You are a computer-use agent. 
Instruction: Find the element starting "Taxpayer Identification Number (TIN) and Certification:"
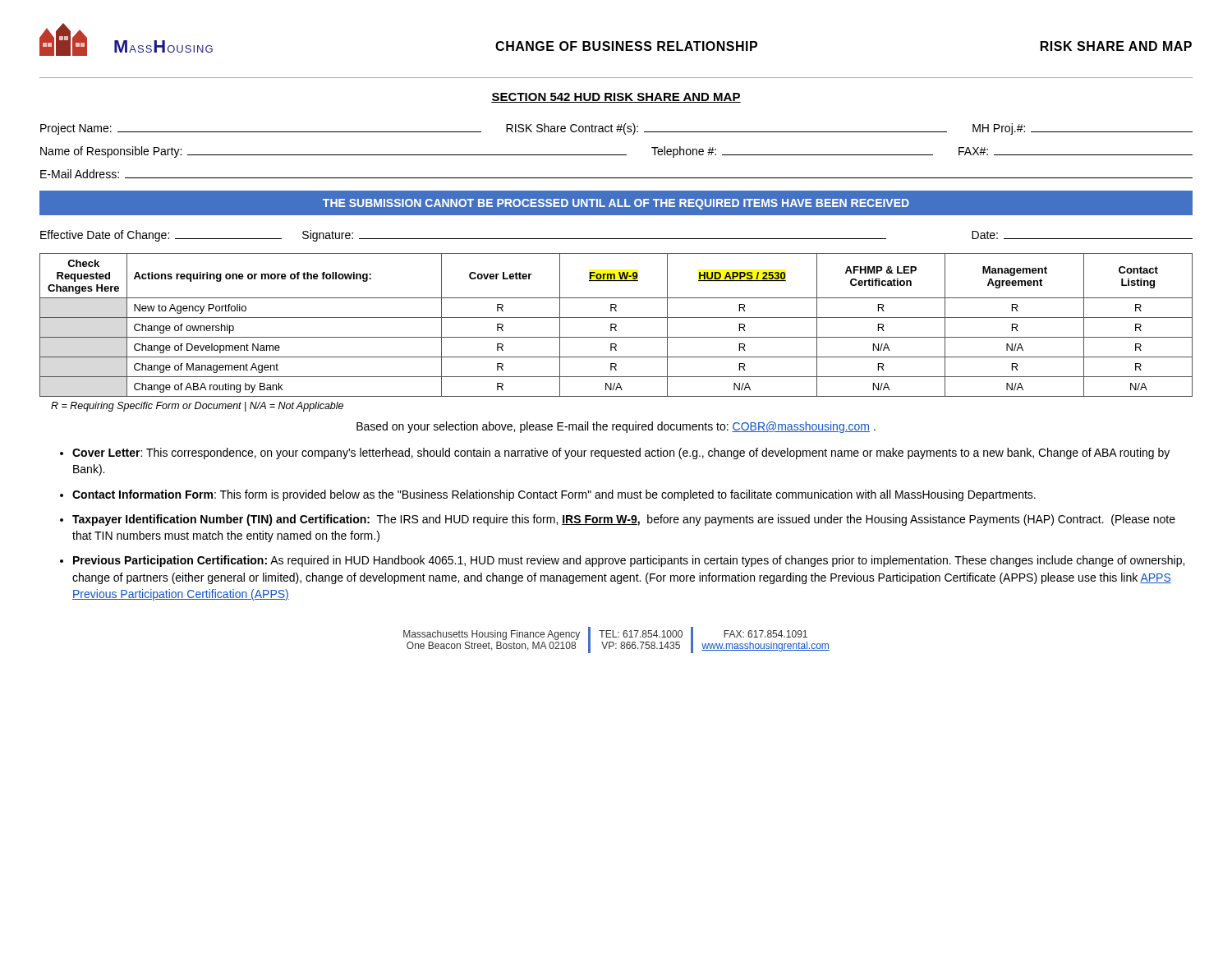(624, 527)
